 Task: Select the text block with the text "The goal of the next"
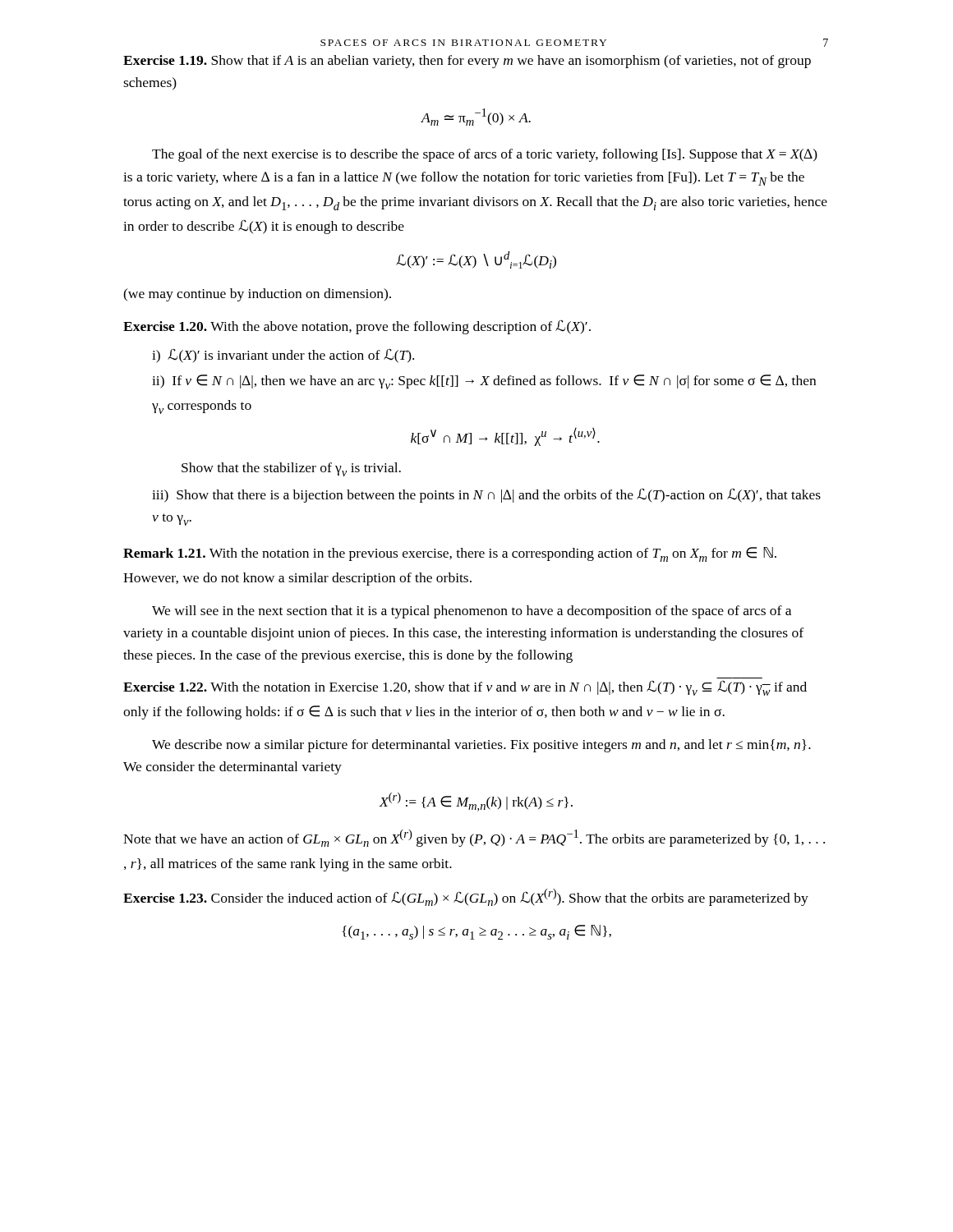pyautogui.click(x=476, y=190)
